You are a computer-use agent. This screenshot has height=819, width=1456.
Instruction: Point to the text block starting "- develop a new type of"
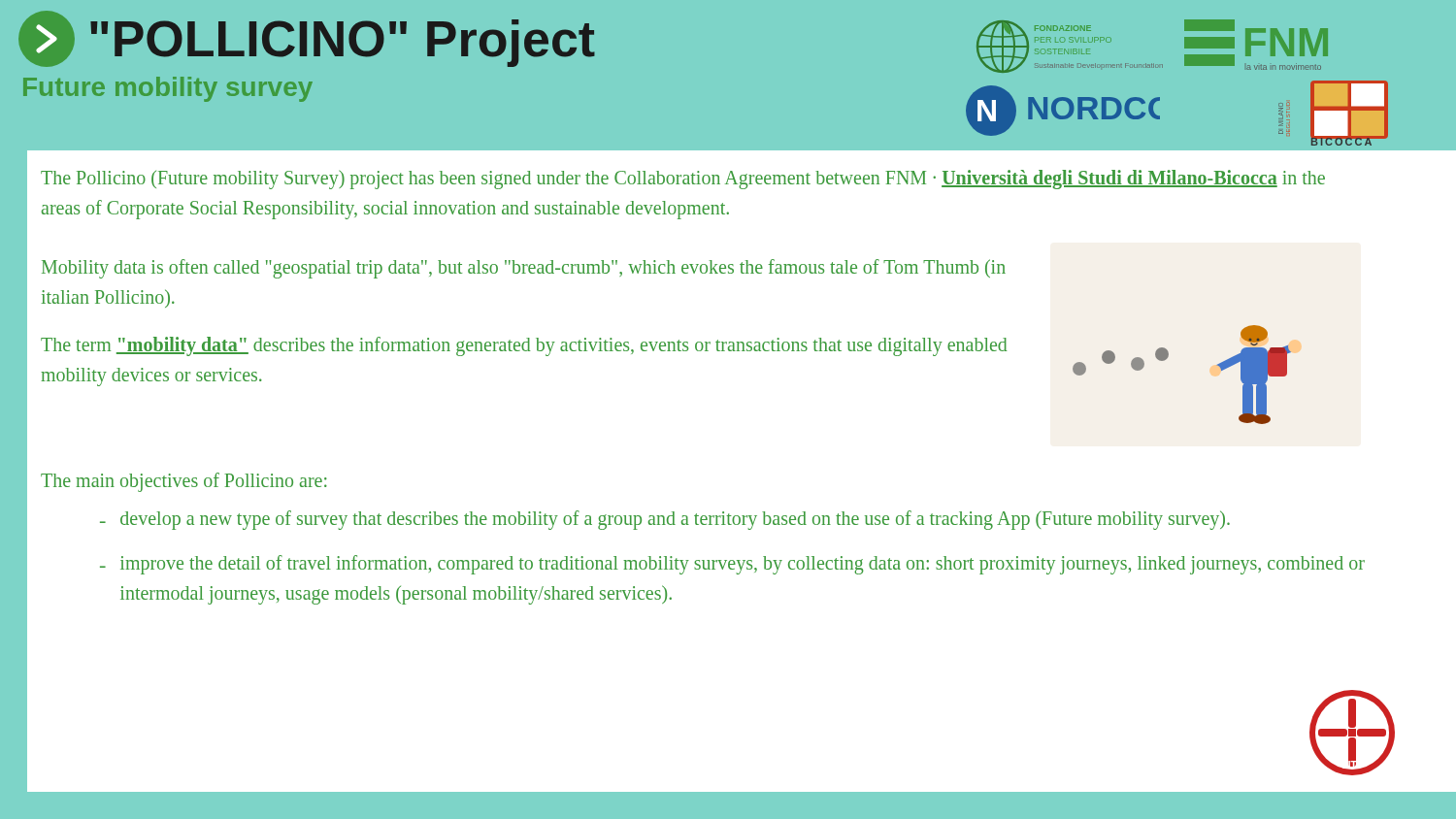[665, 520]
